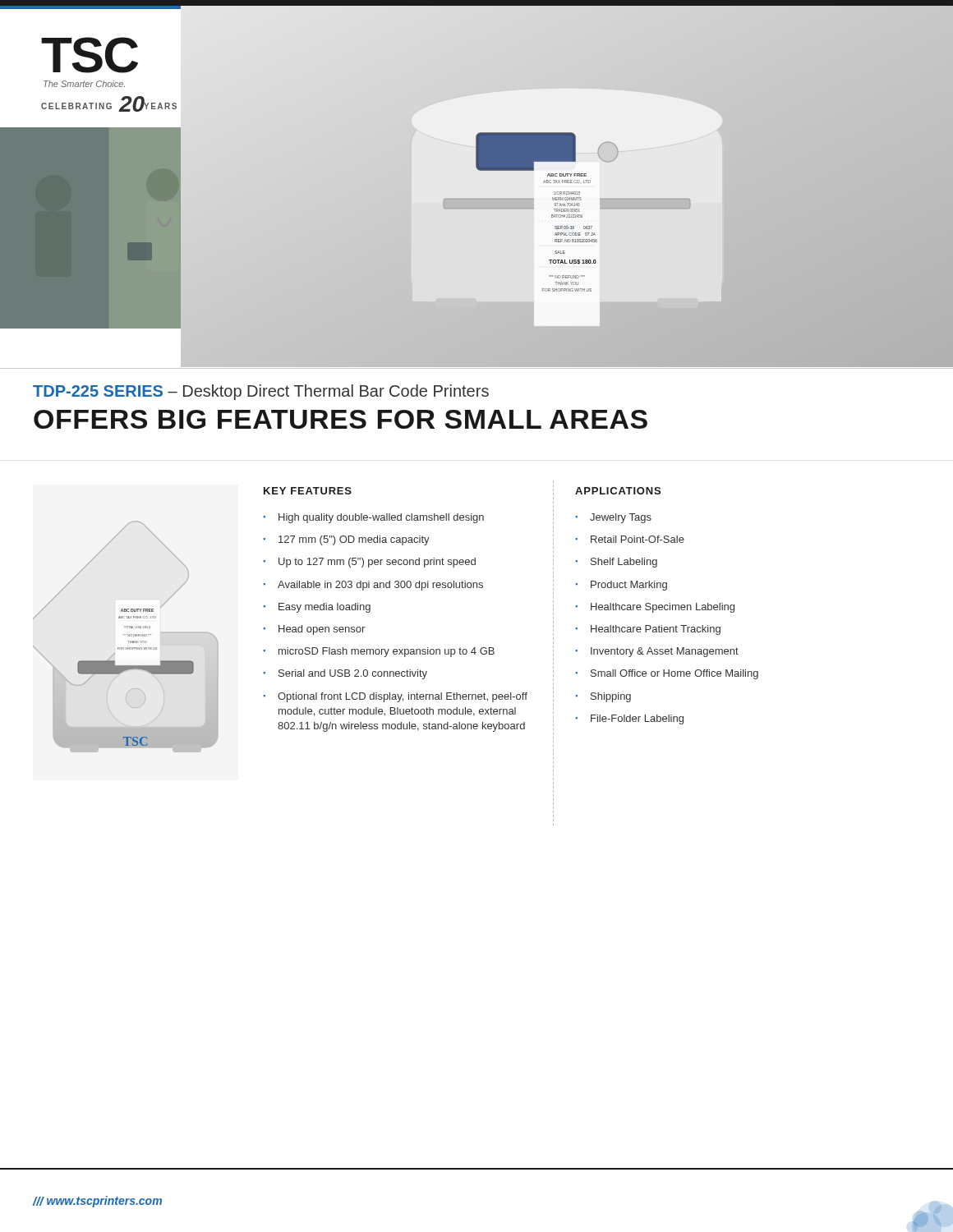Select the passage starting "TDP-225 SERIES – Desktop Direct Thermal Bar"

[476, 408]
